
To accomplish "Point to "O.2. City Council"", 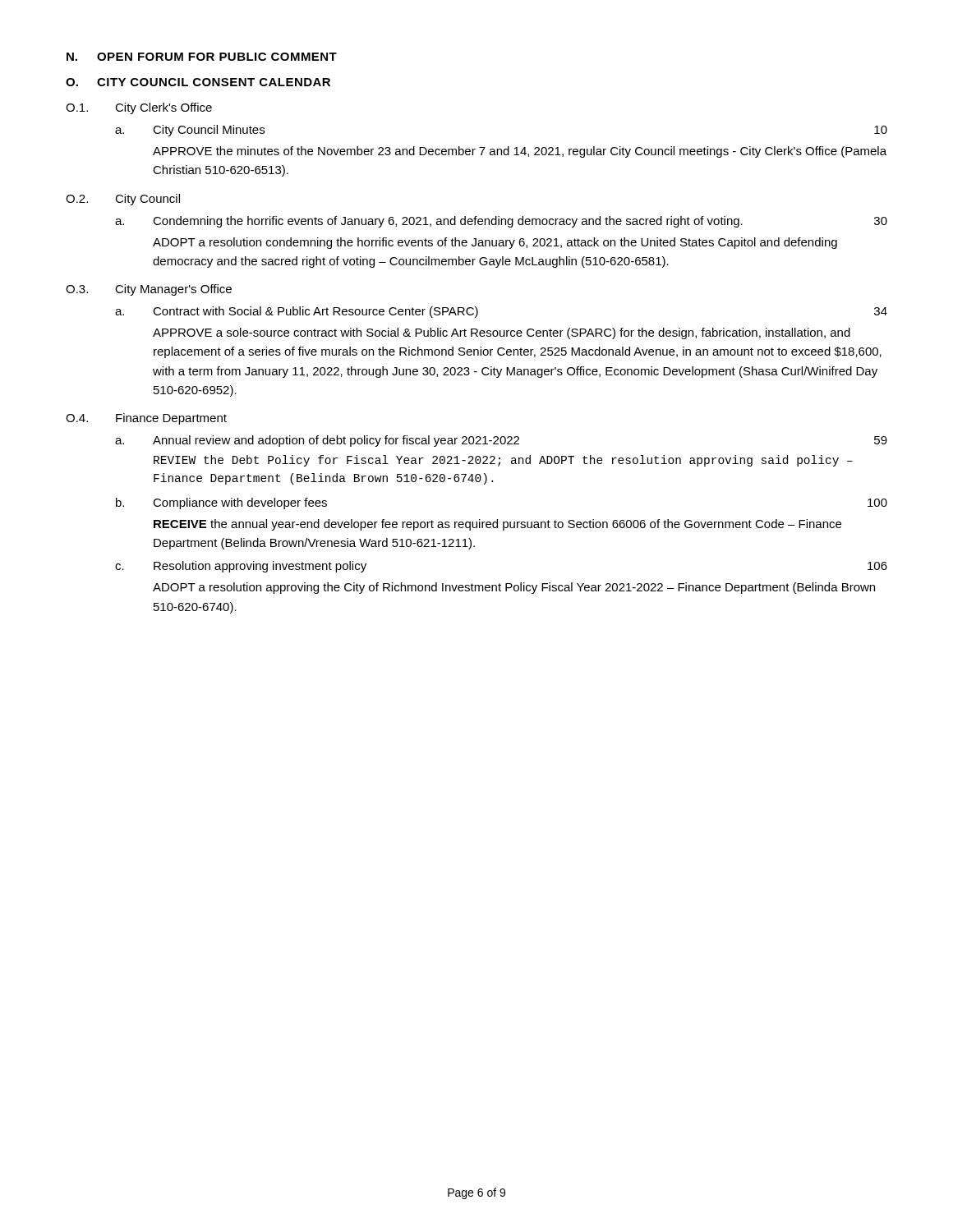I will (x=123, y=198).
